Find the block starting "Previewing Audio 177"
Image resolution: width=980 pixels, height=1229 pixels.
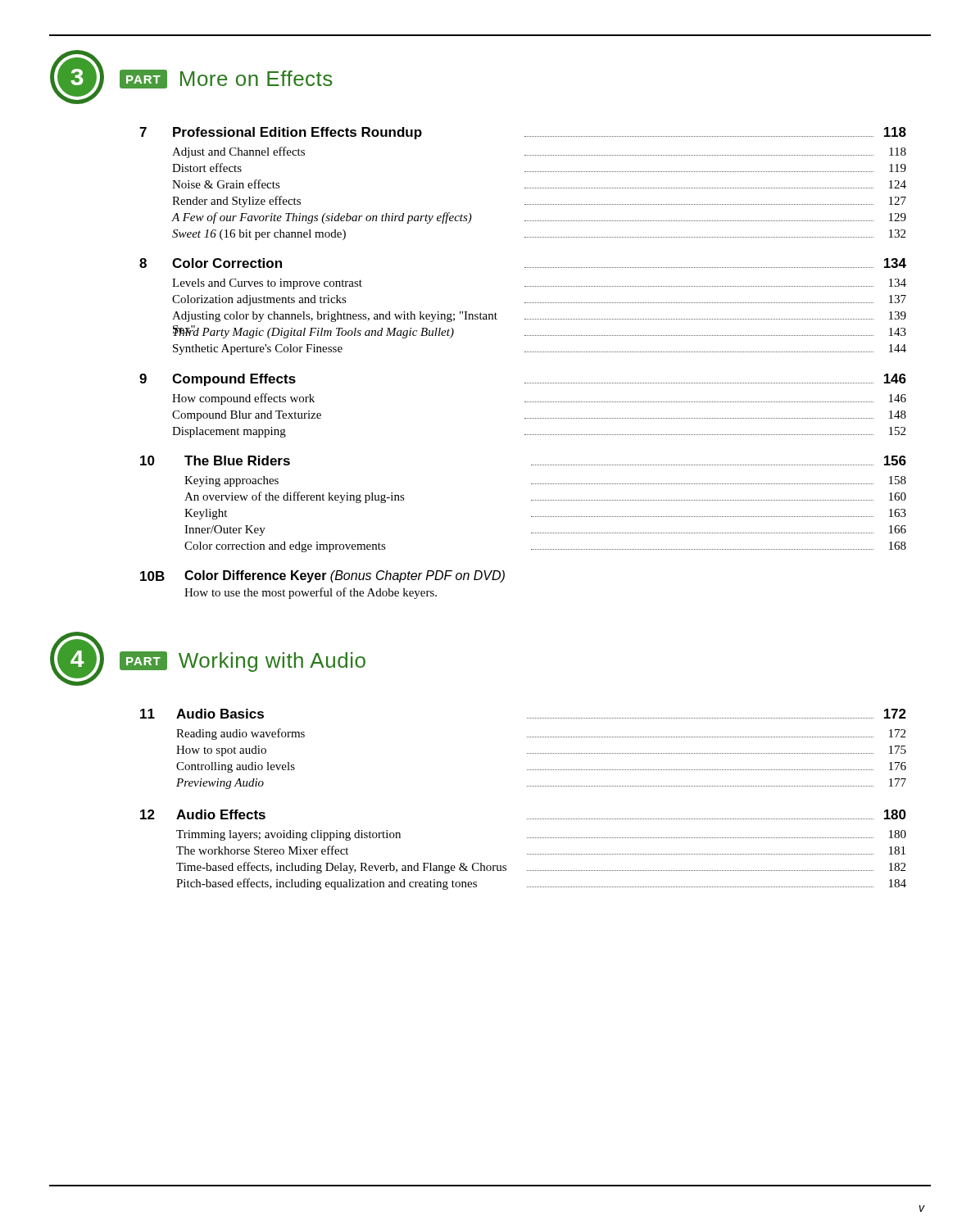(x=523, y=783)
